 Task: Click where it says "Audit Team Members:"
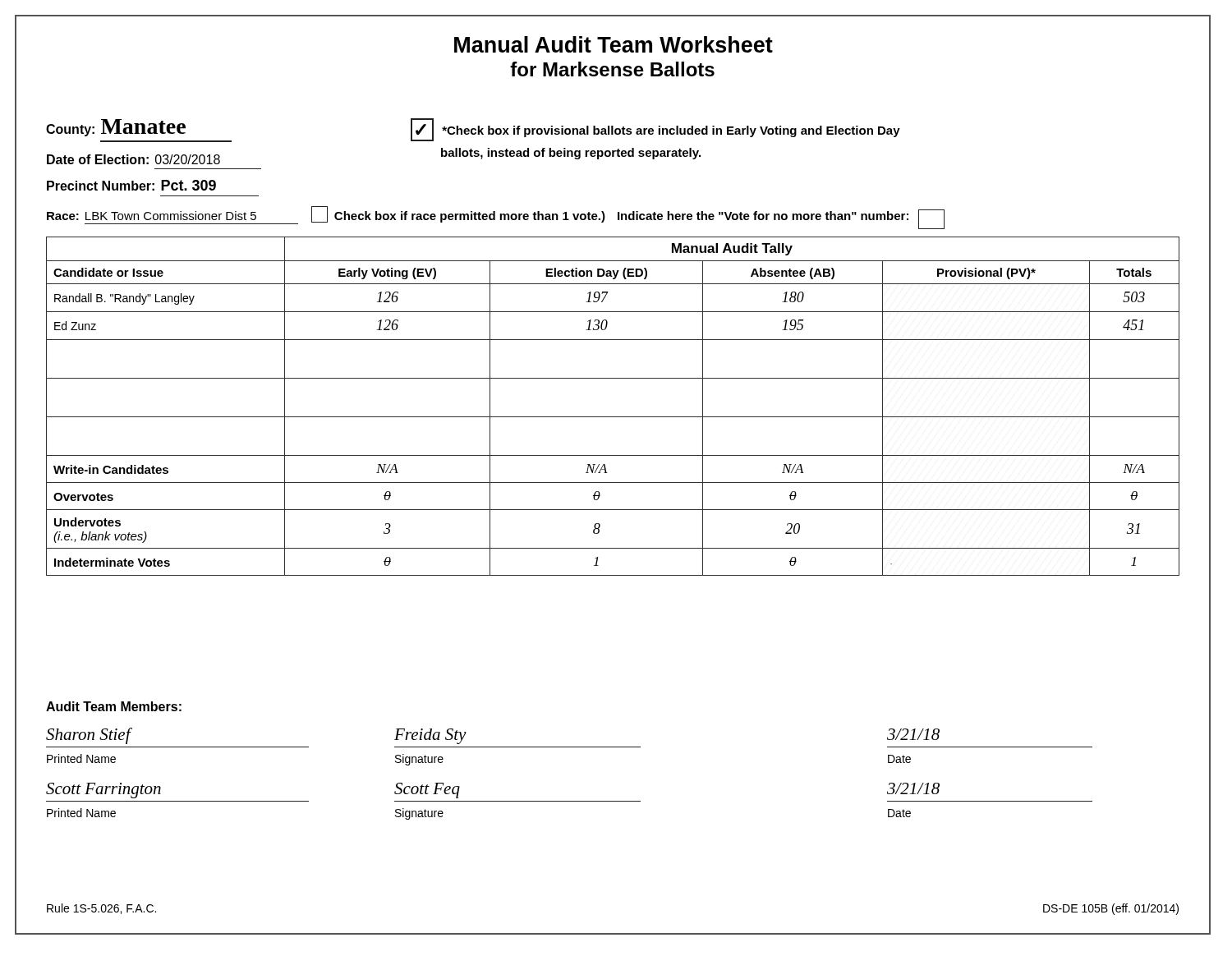pos(114,707)
